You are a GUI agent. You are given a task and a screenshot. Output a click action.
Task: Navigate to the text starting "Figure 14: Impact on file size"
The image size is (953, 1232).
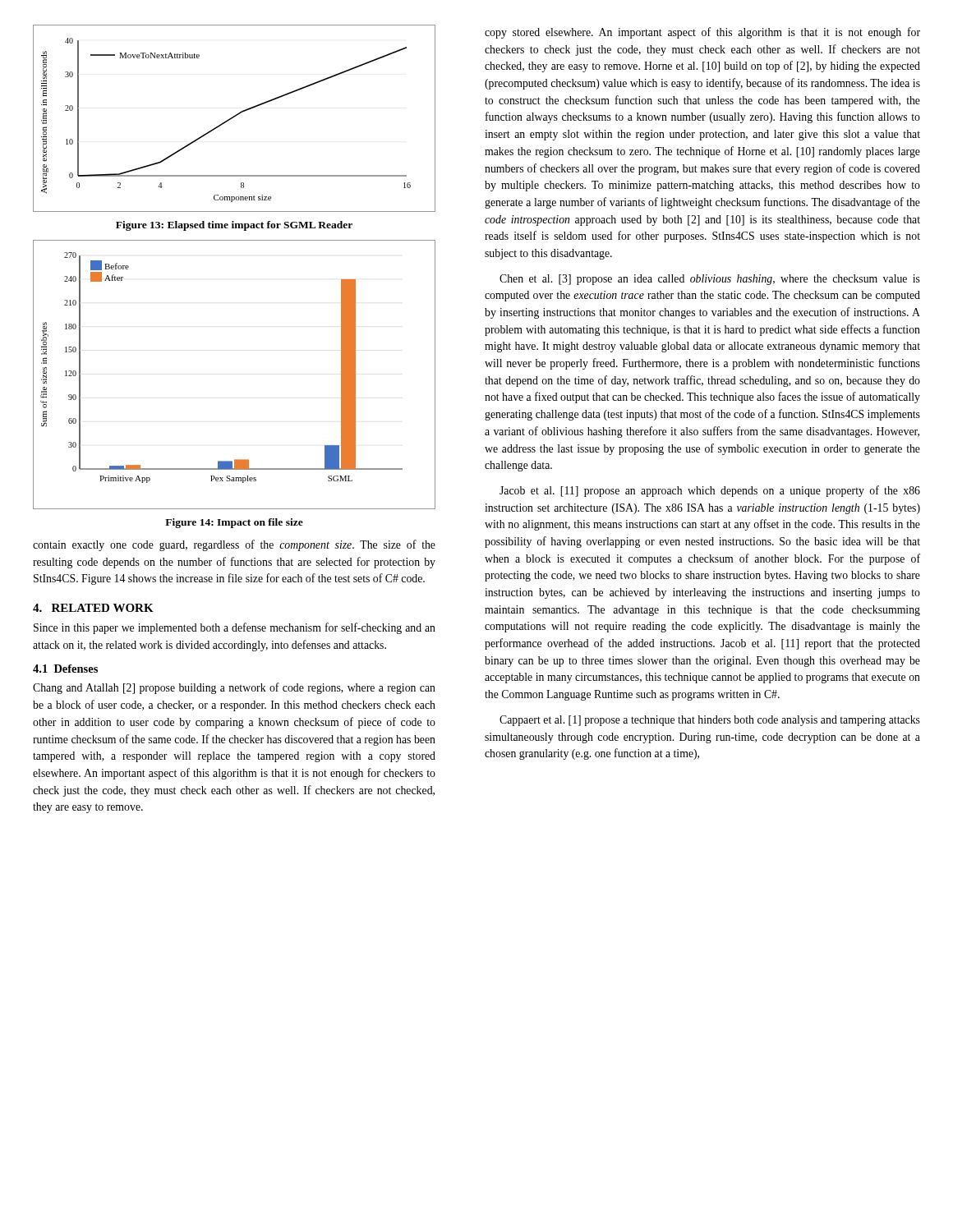point(234,522)
